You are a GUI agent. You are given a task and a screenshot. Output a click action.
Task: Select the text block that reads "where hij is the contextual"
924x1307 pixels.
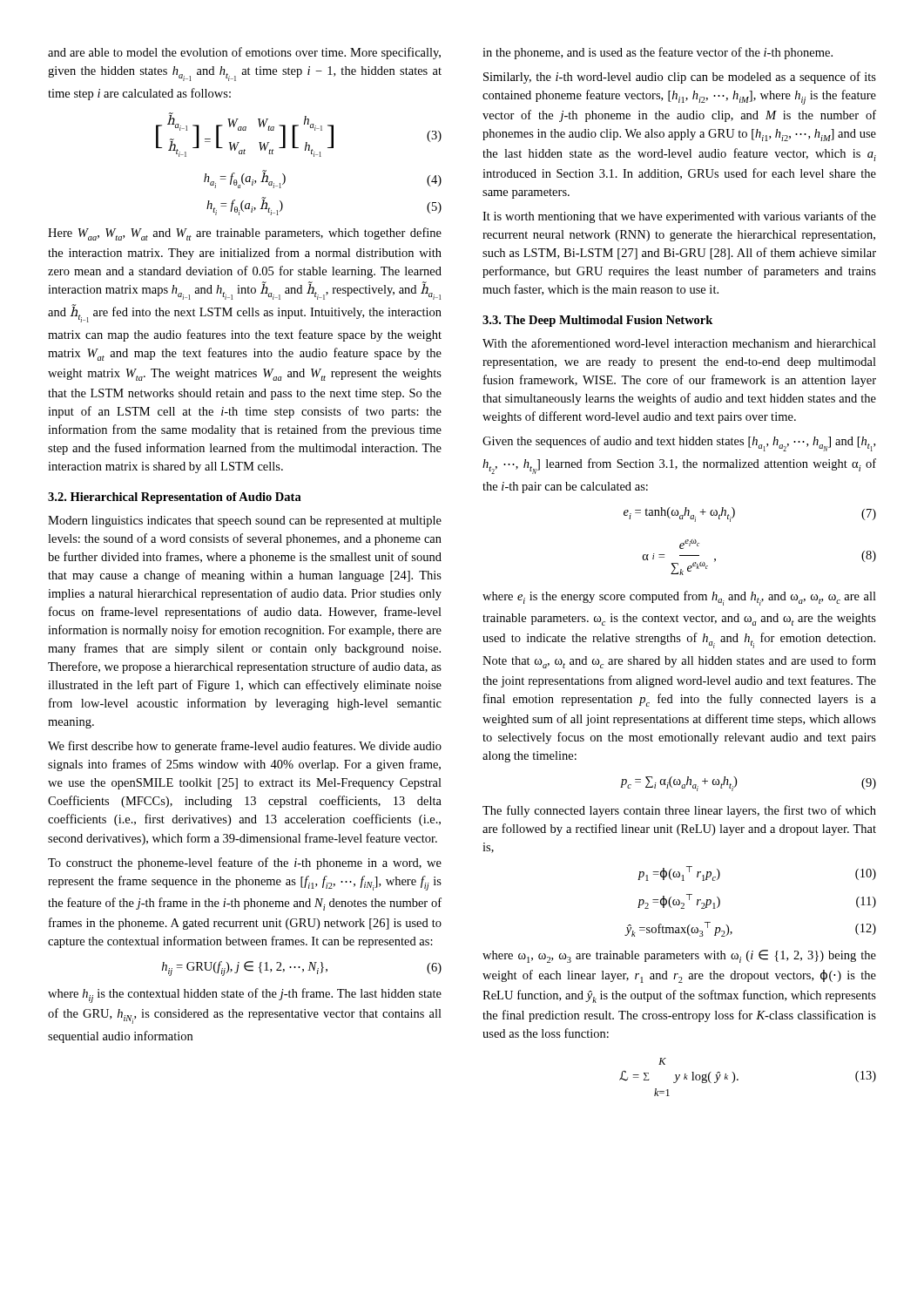click(x=245, y=1015)
